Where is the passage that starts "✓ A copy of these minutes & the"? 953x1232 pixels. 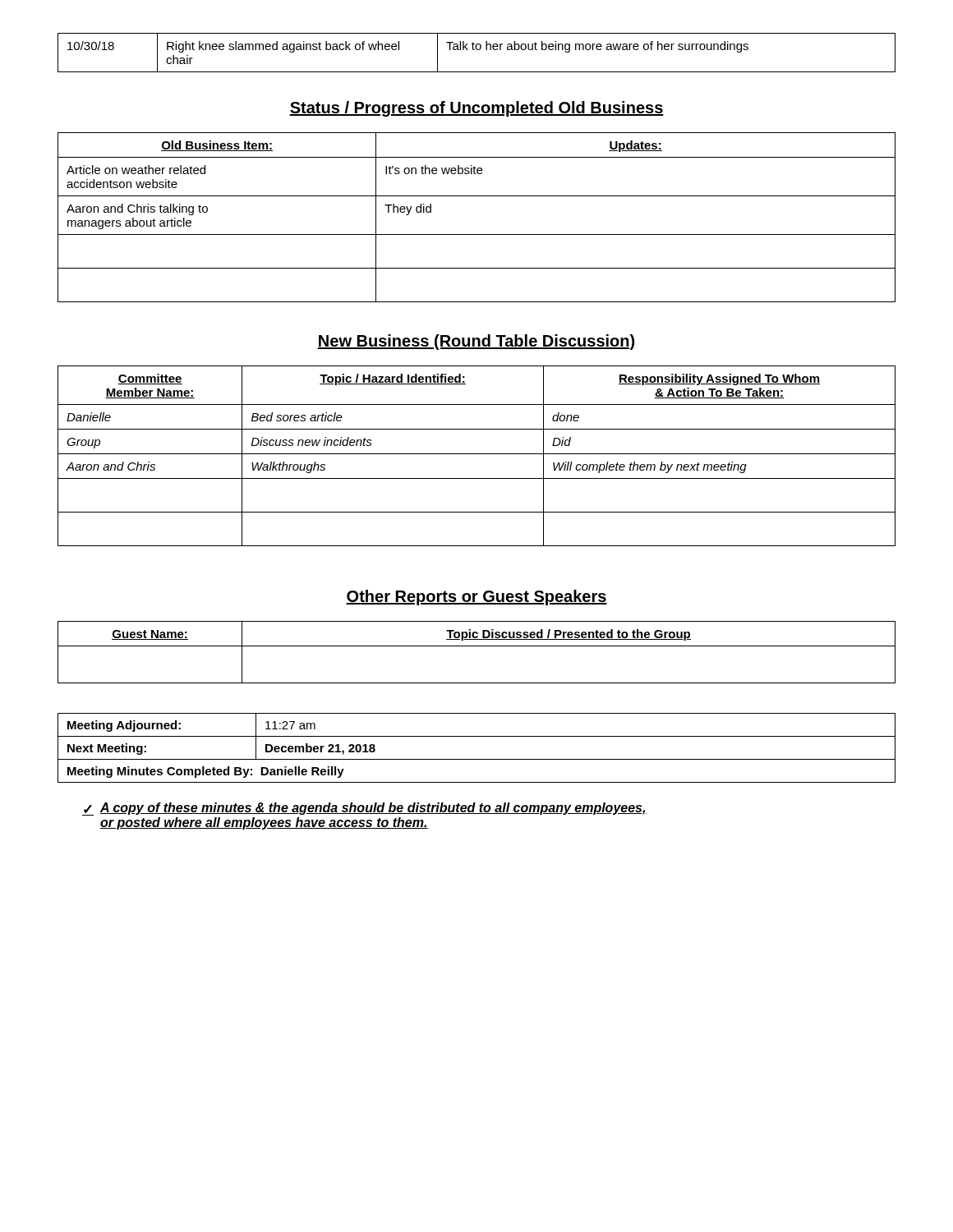pos(364,816)
